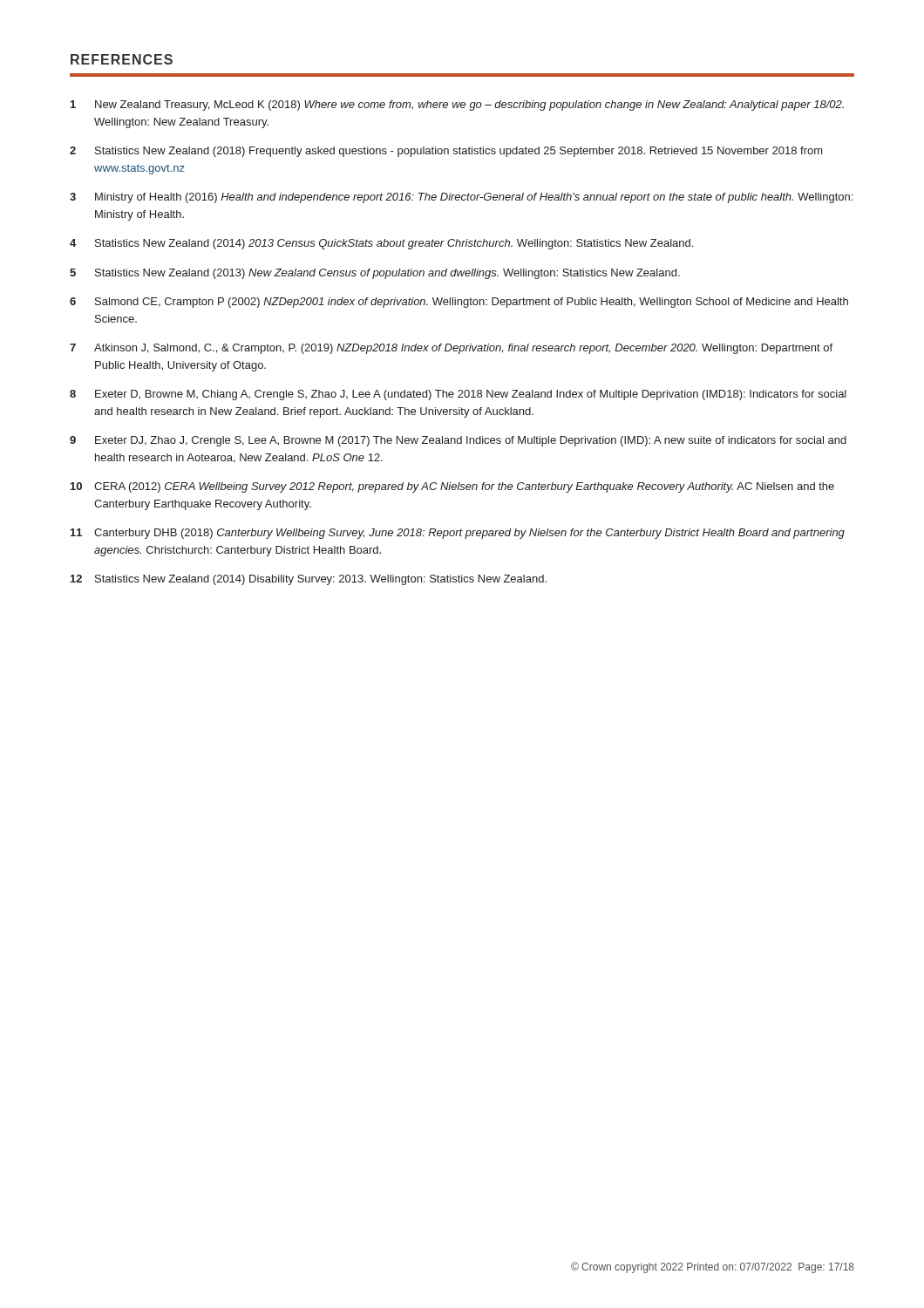Click on the list item with the text "12 Statistics New Zealand"
Screen dimensions: 1308x924
point(309,579)
